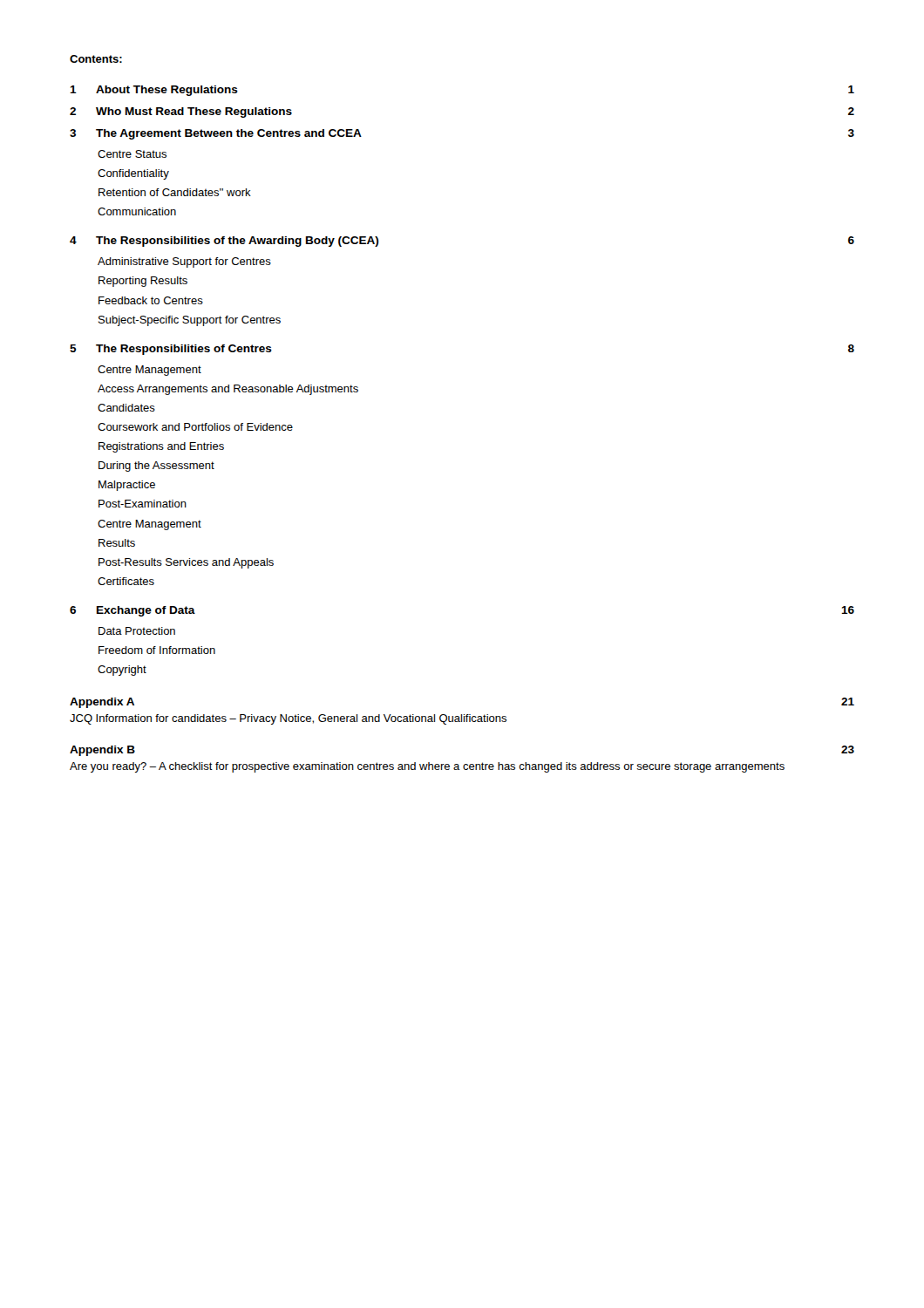Where is the passage that starts "6 Exchange of Data"?

(136, 611)
